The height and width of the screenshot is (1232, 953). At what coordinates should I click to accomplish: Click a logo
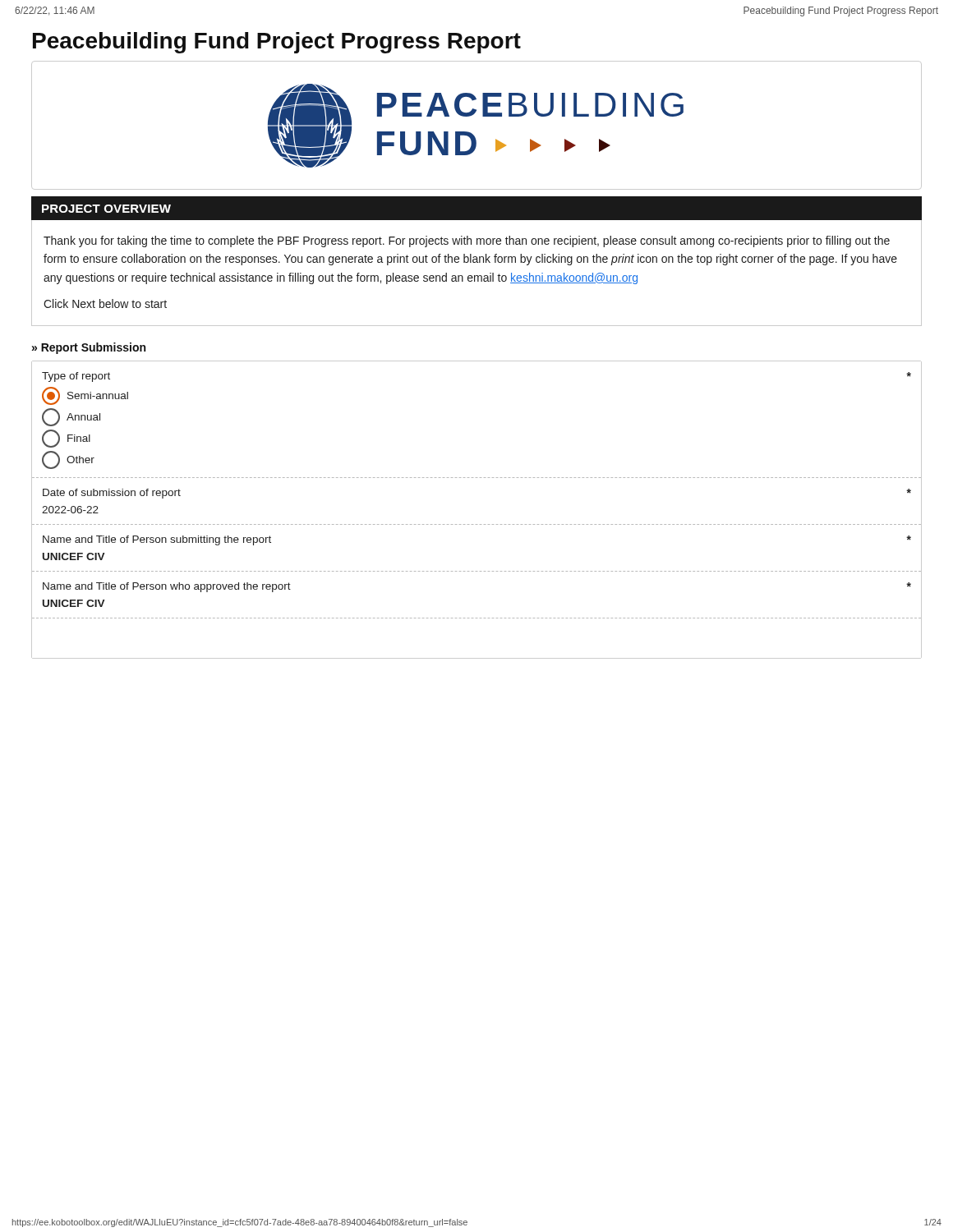click(x=476, y=125)
